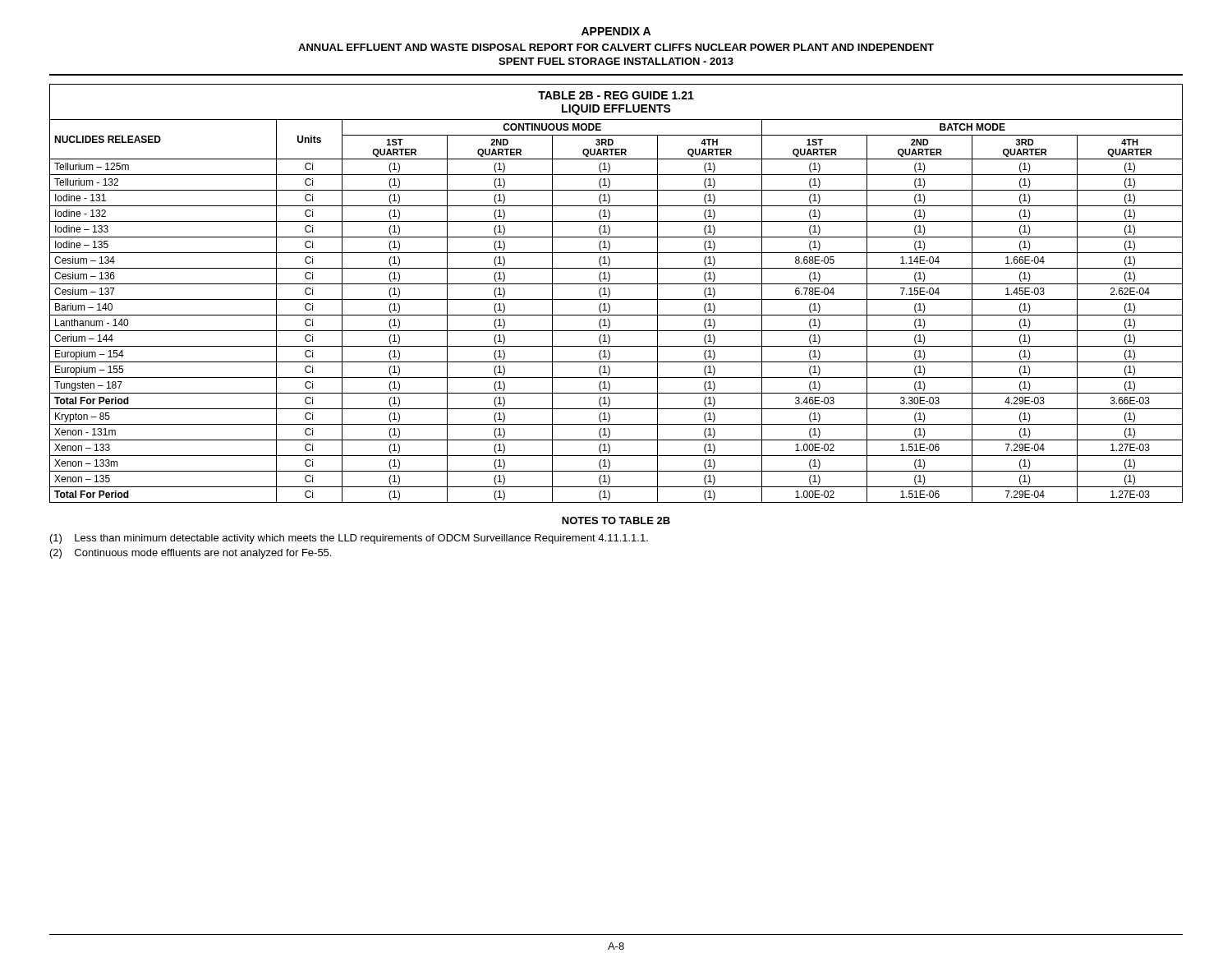Locate a table
The width and height of the screenshot is (1232, 967).
tap(616, 293)
